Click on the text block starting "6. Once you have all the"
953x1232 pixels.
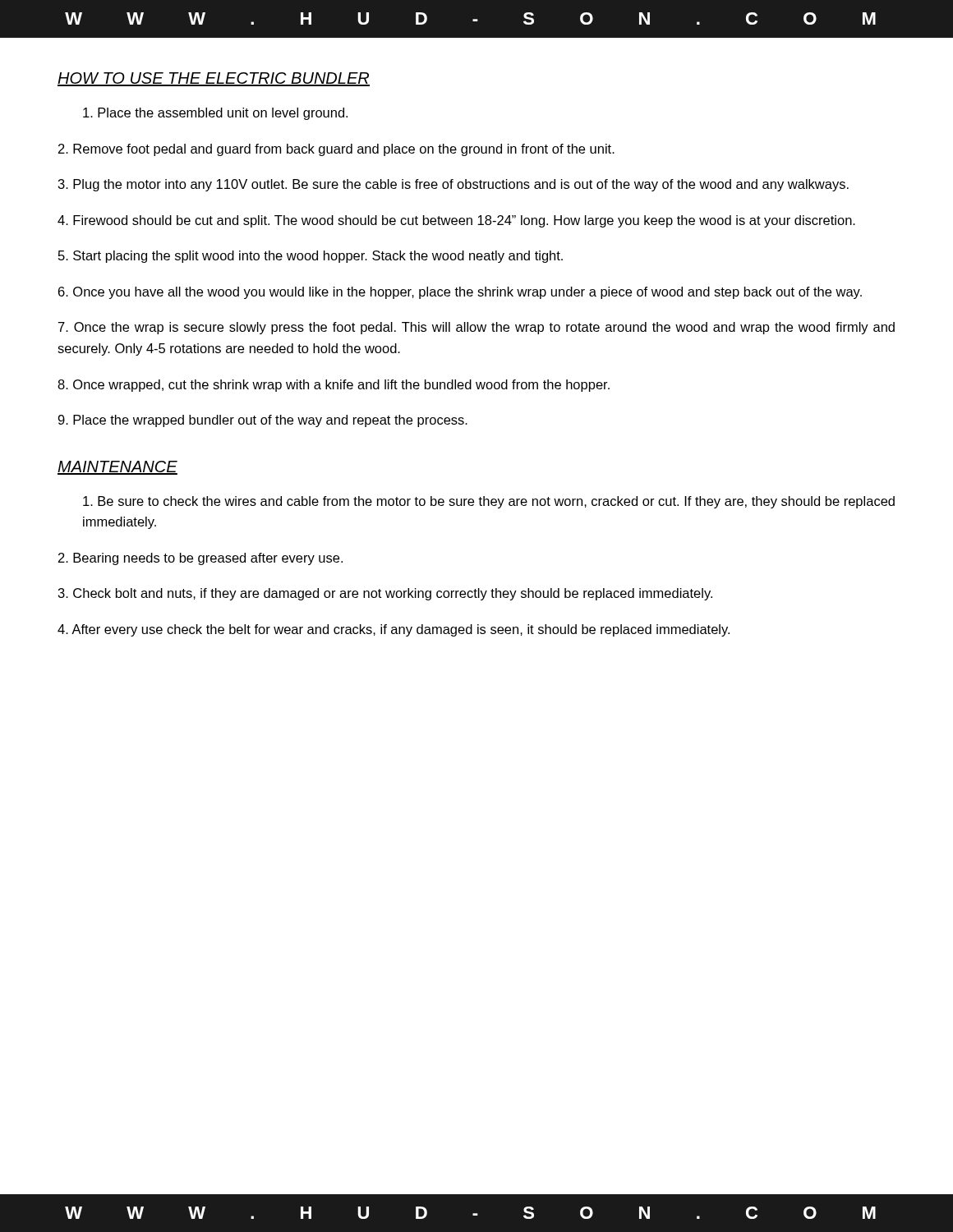click(x=460, y=291)
